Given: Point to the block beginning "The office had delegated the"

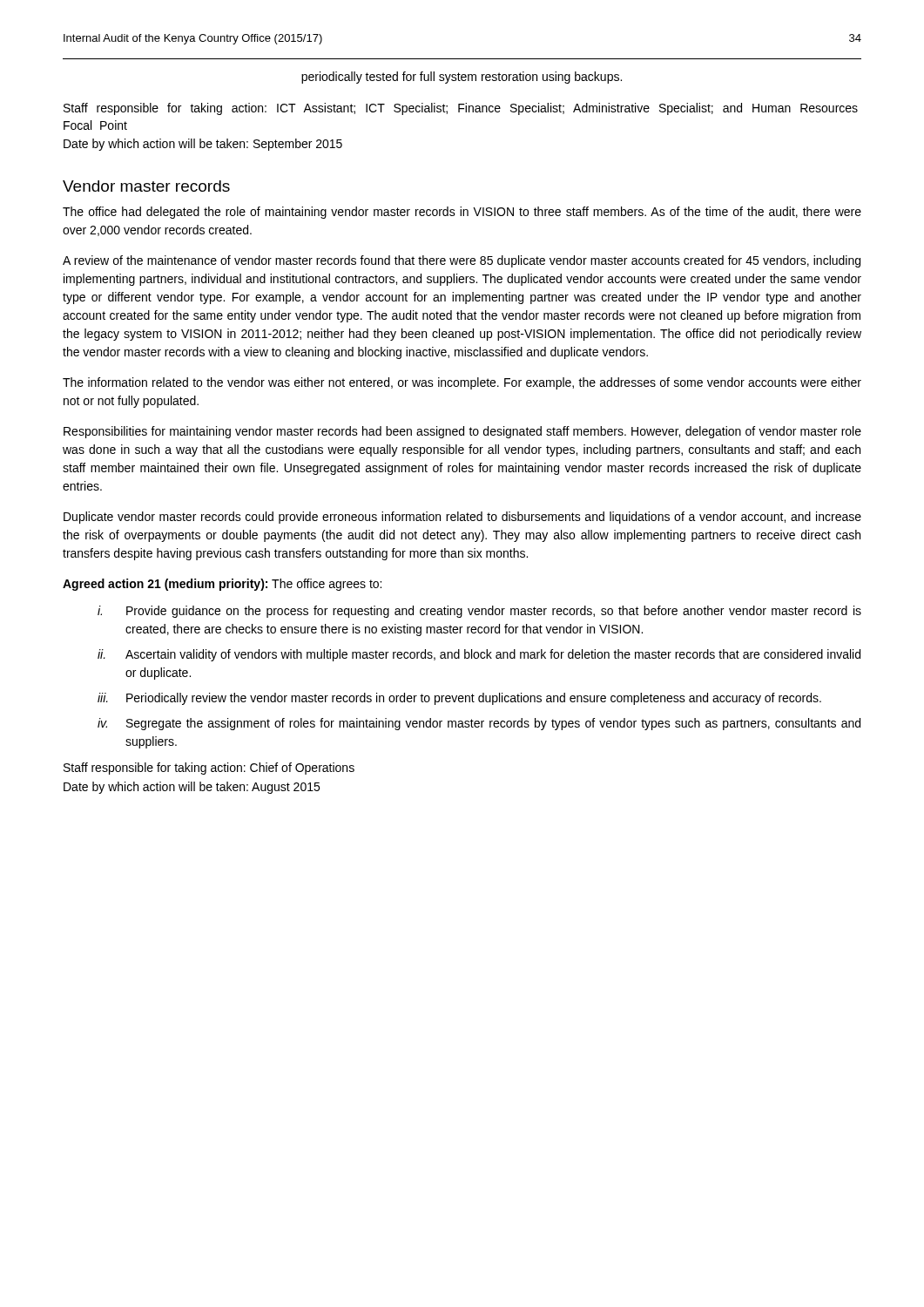Looking at the screenshot, I should tap(462, 221).
